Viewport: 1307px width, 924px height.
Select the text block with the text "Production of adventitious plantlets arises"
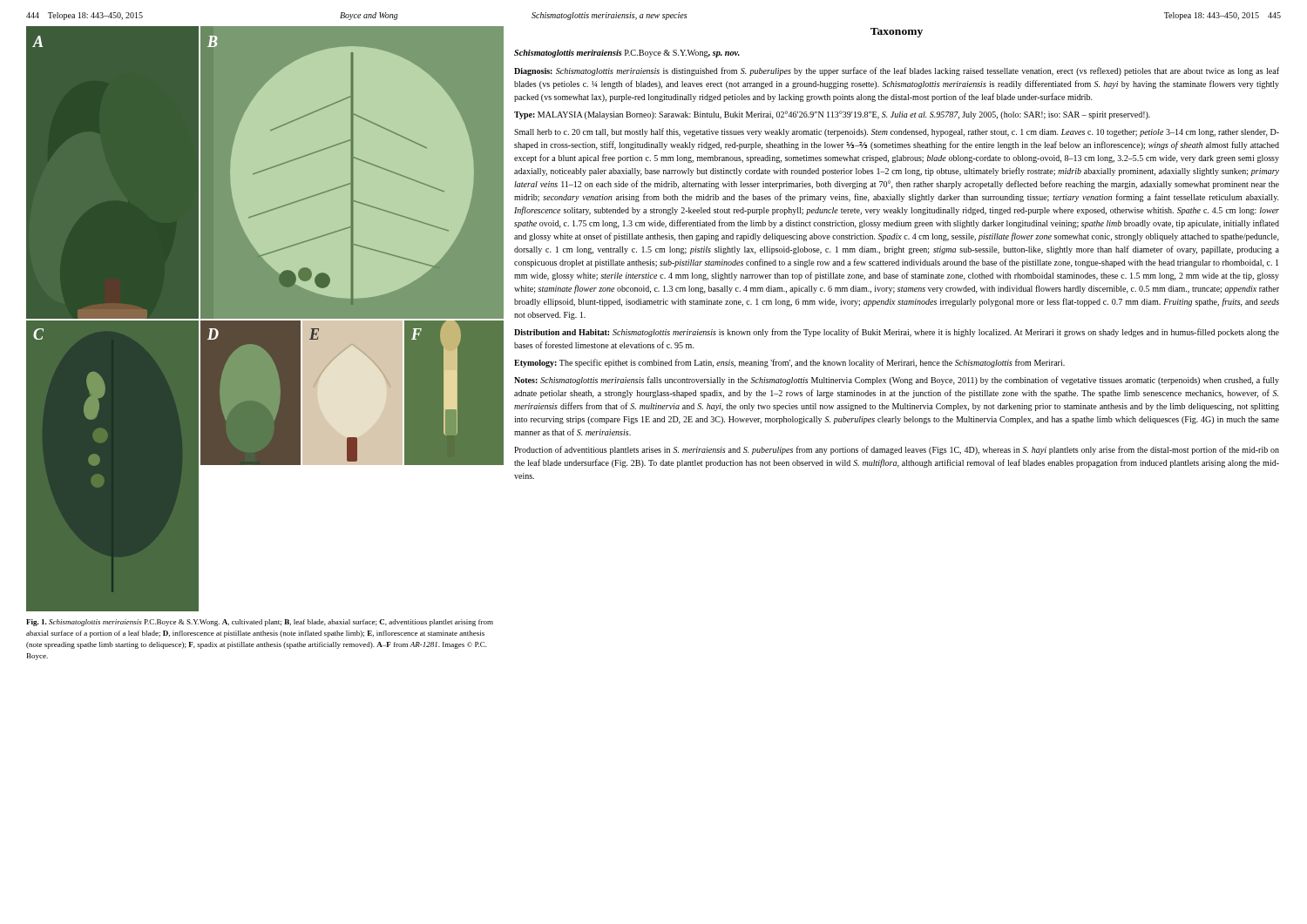[897, 463]
